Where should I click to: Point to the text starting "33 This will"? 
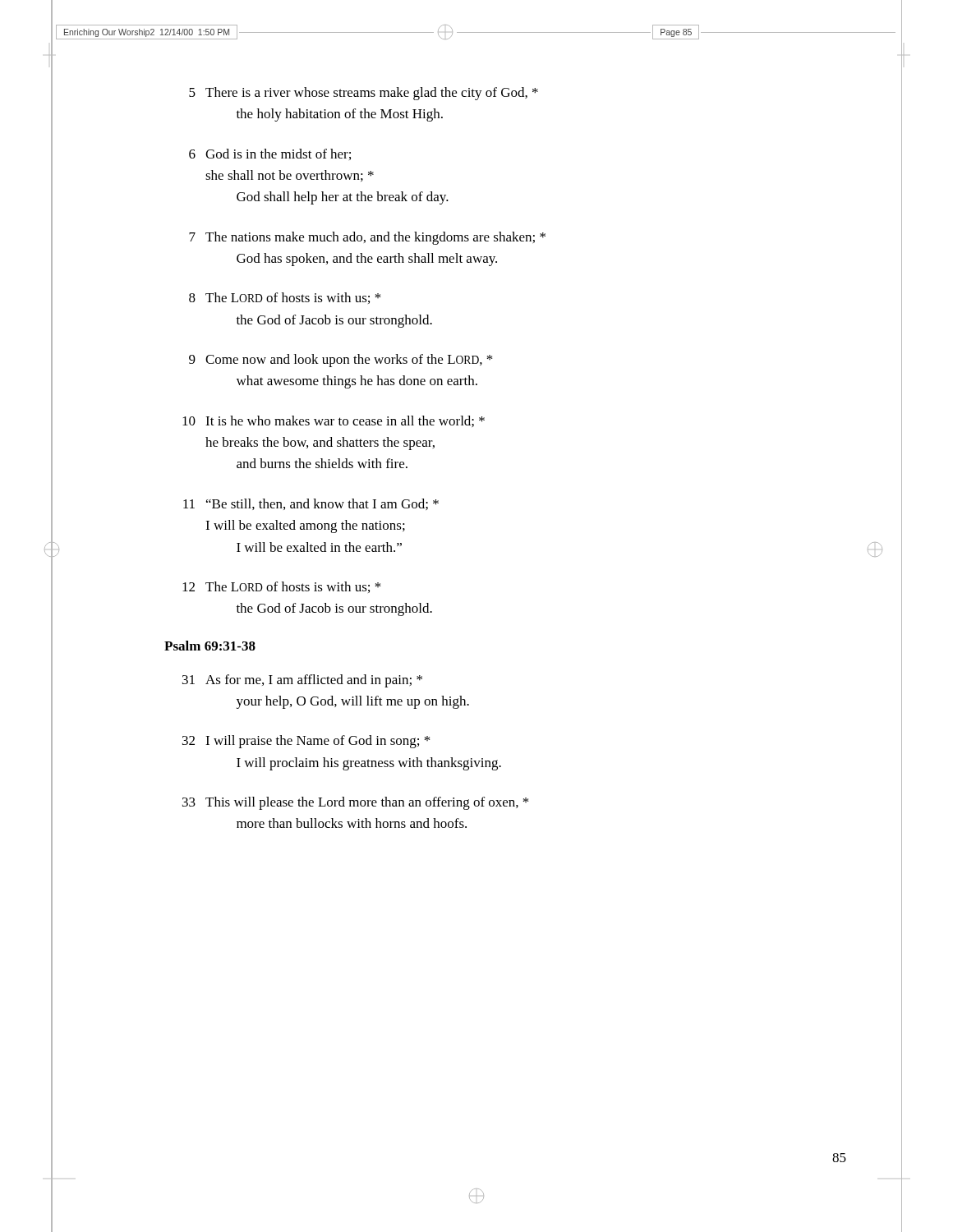click(347, 813)
